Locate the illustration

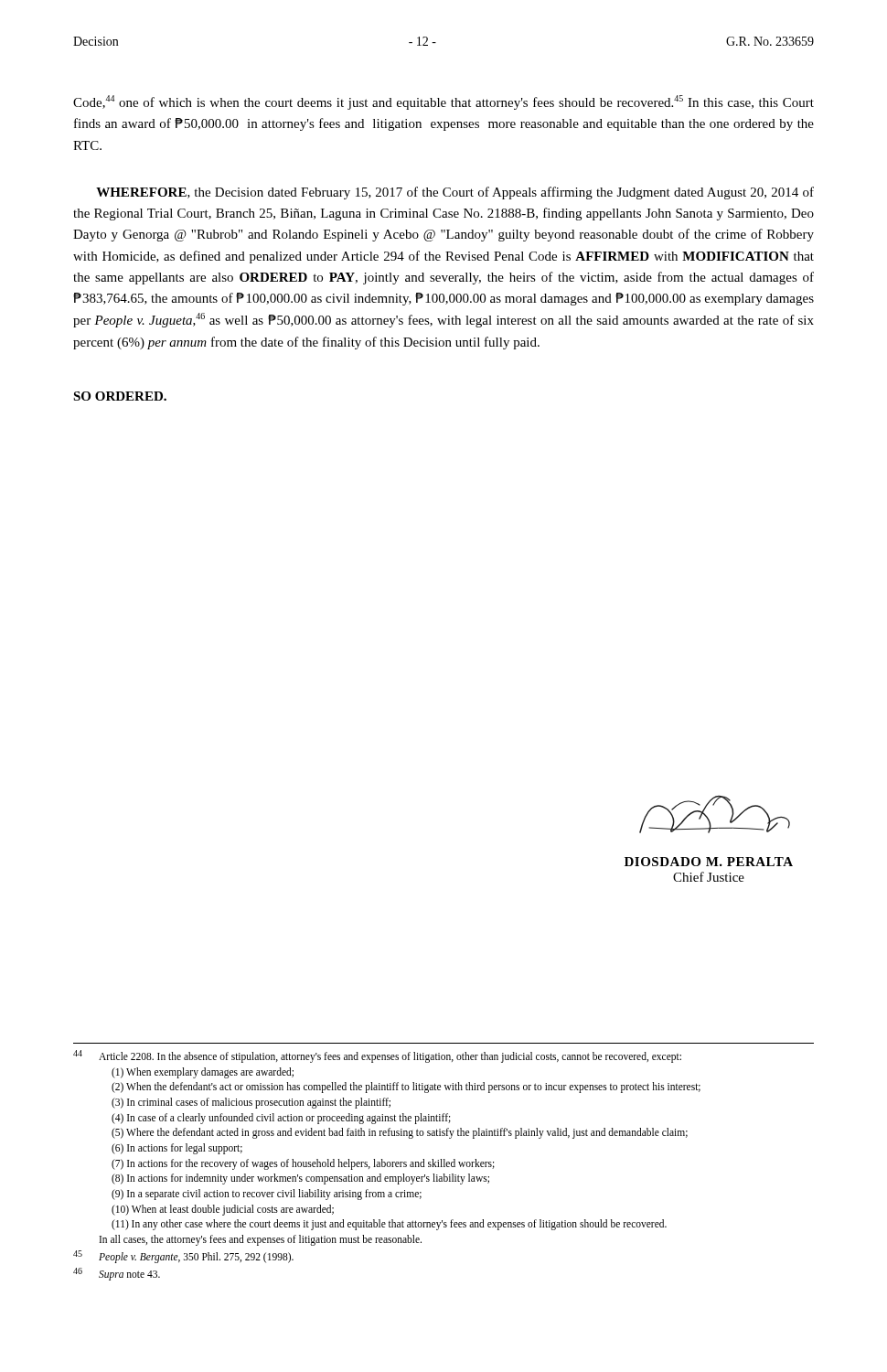point(709,811)
